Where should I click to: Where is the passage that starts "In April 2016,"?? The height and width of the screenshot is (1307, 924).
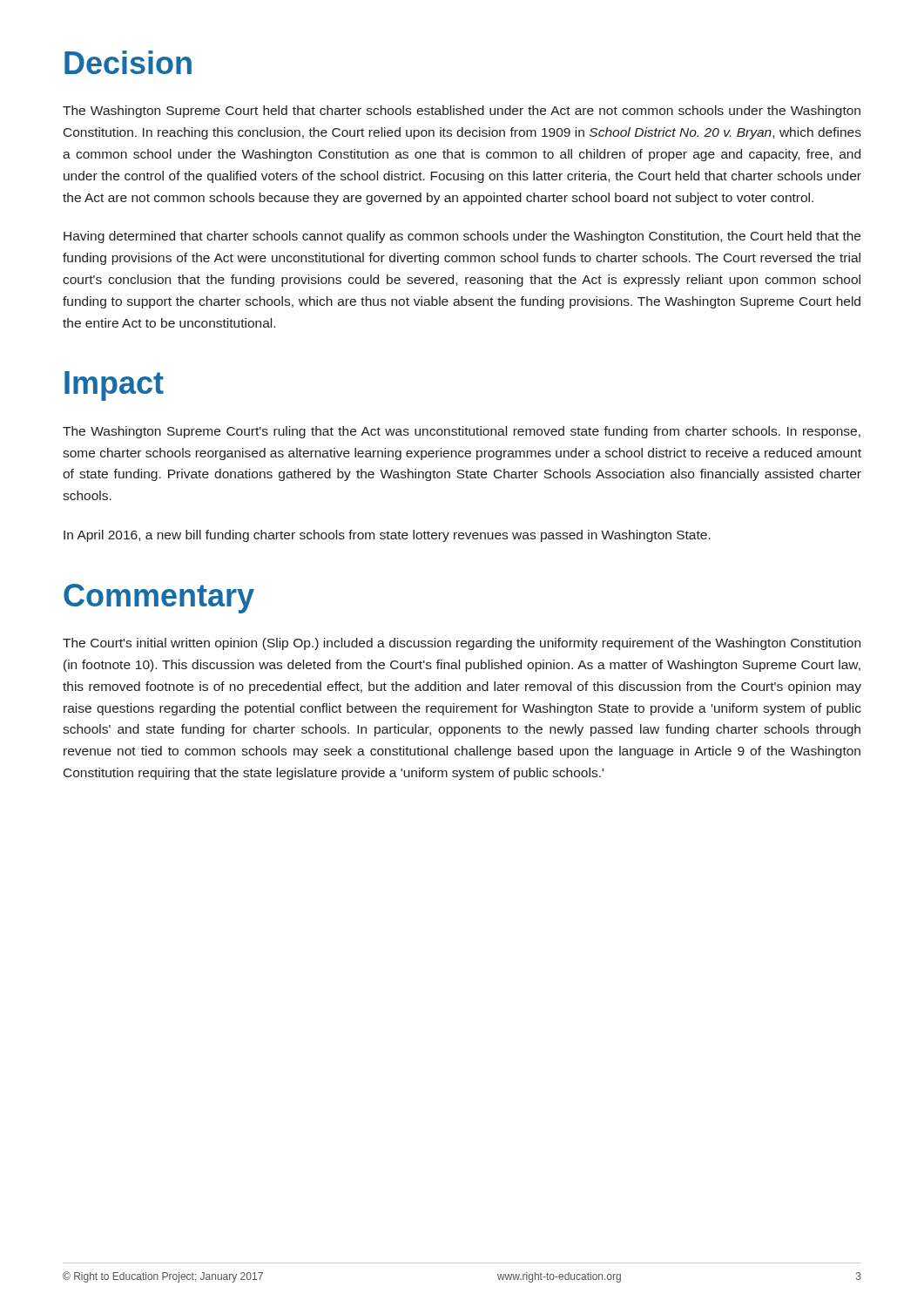coord(387,534)
